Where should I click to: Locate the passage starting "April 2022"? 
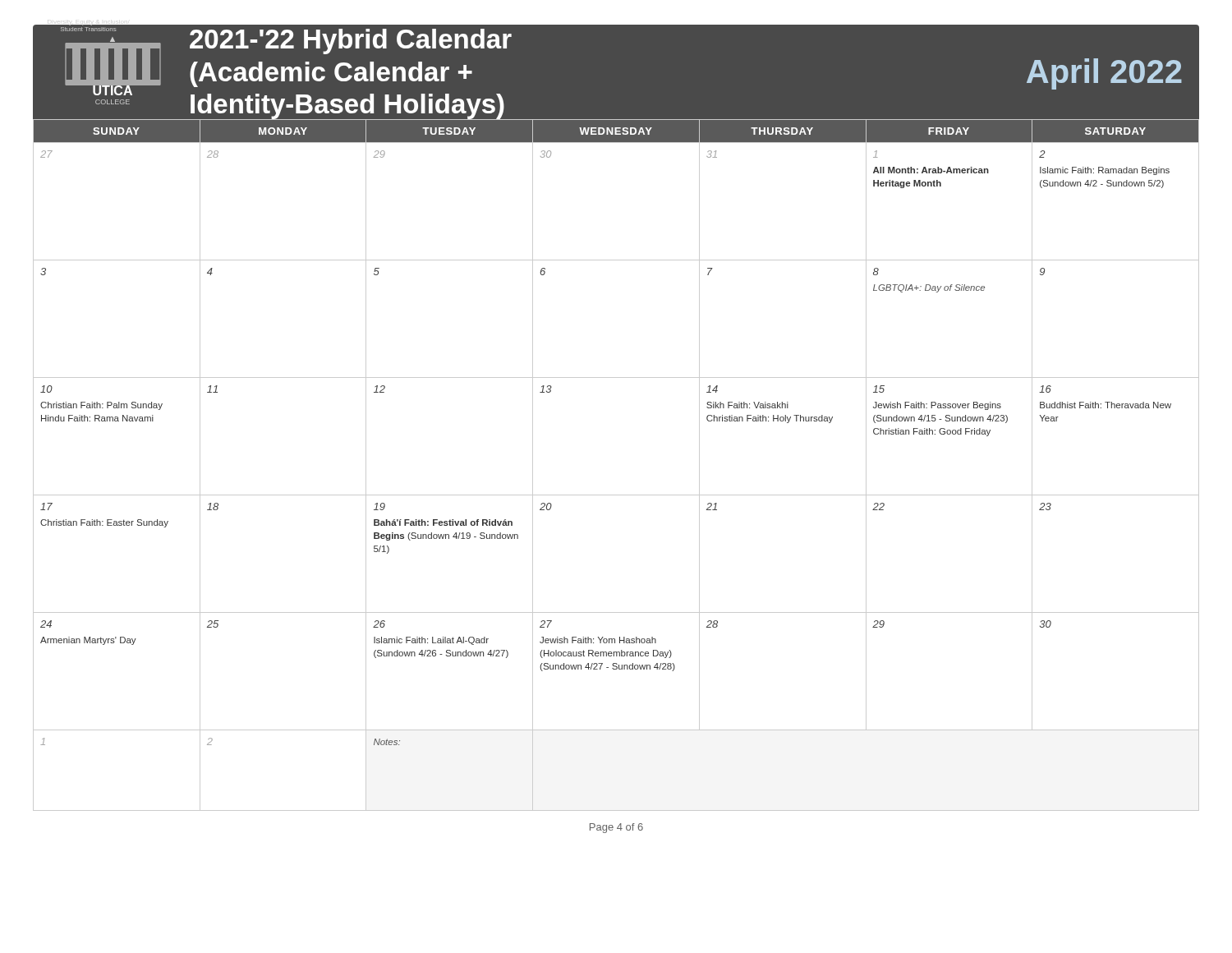pos(1104,71)
